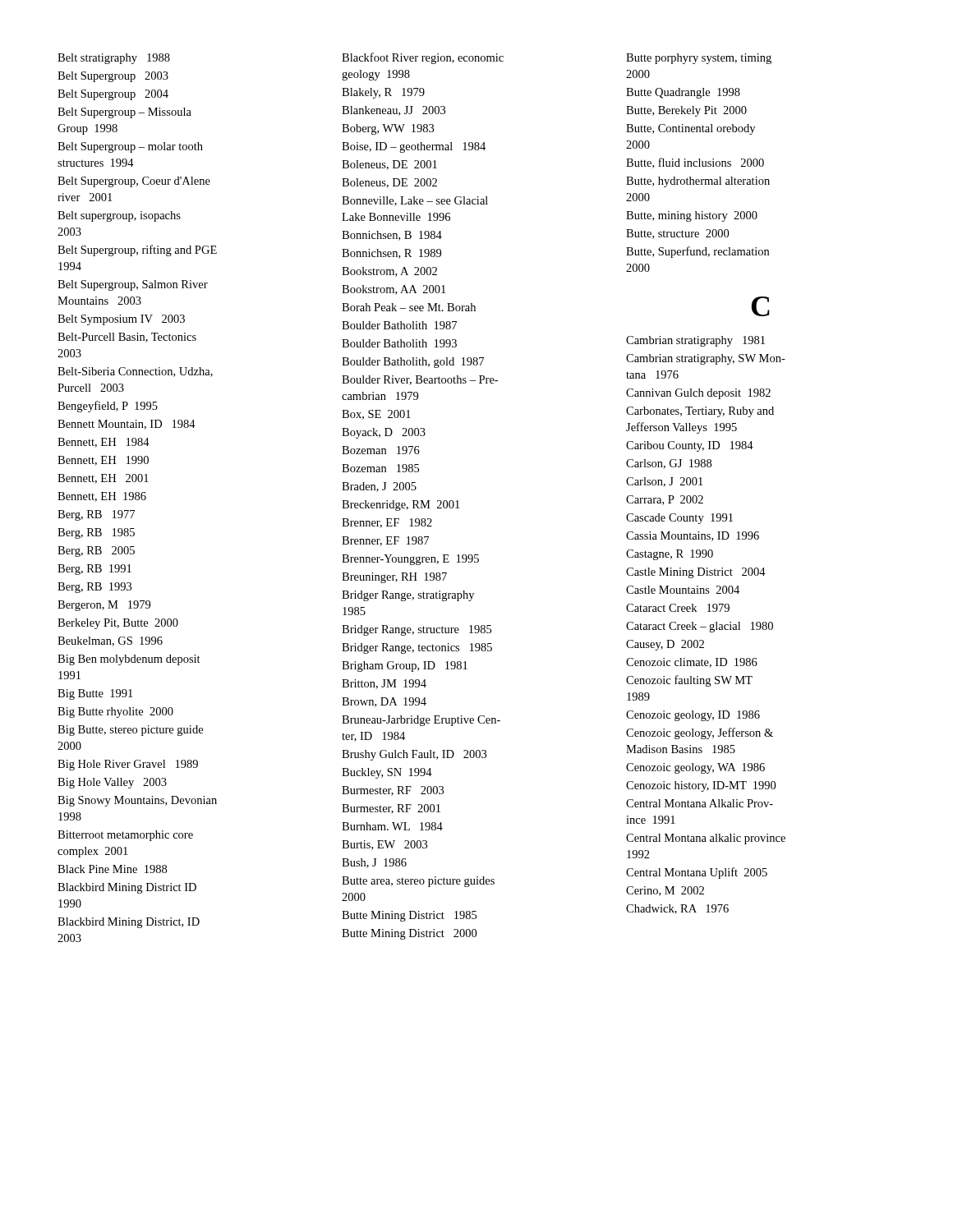Select the list item with the text "Brenner-Younggren, E 1995"
The height and width of the screenshot is (1232, 953).
pyautogui.click(x=411, y=559)
